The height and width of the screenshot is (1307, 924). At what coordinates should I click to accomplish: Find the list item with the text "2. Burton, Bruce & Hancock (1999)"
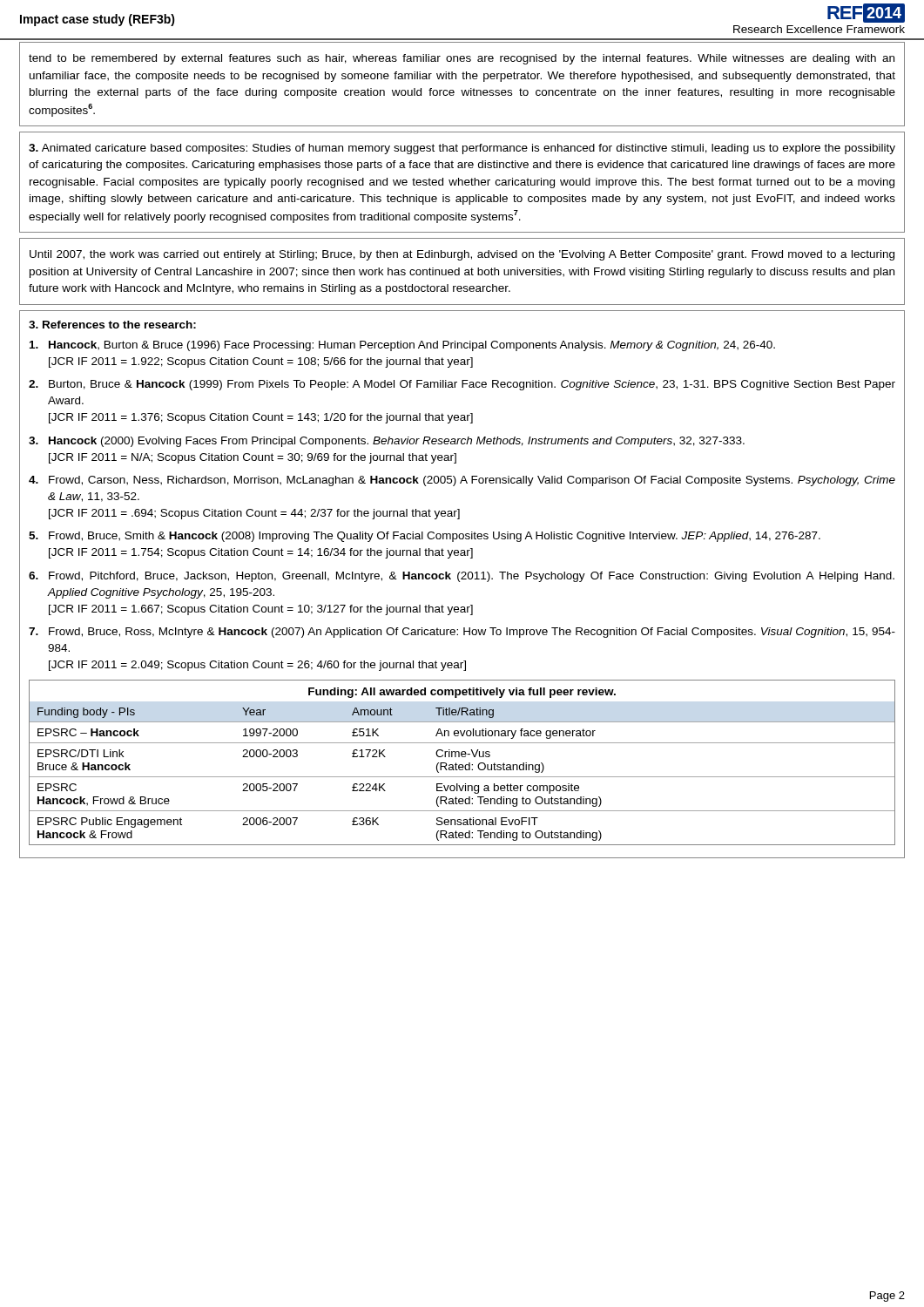tap(462, 385)
